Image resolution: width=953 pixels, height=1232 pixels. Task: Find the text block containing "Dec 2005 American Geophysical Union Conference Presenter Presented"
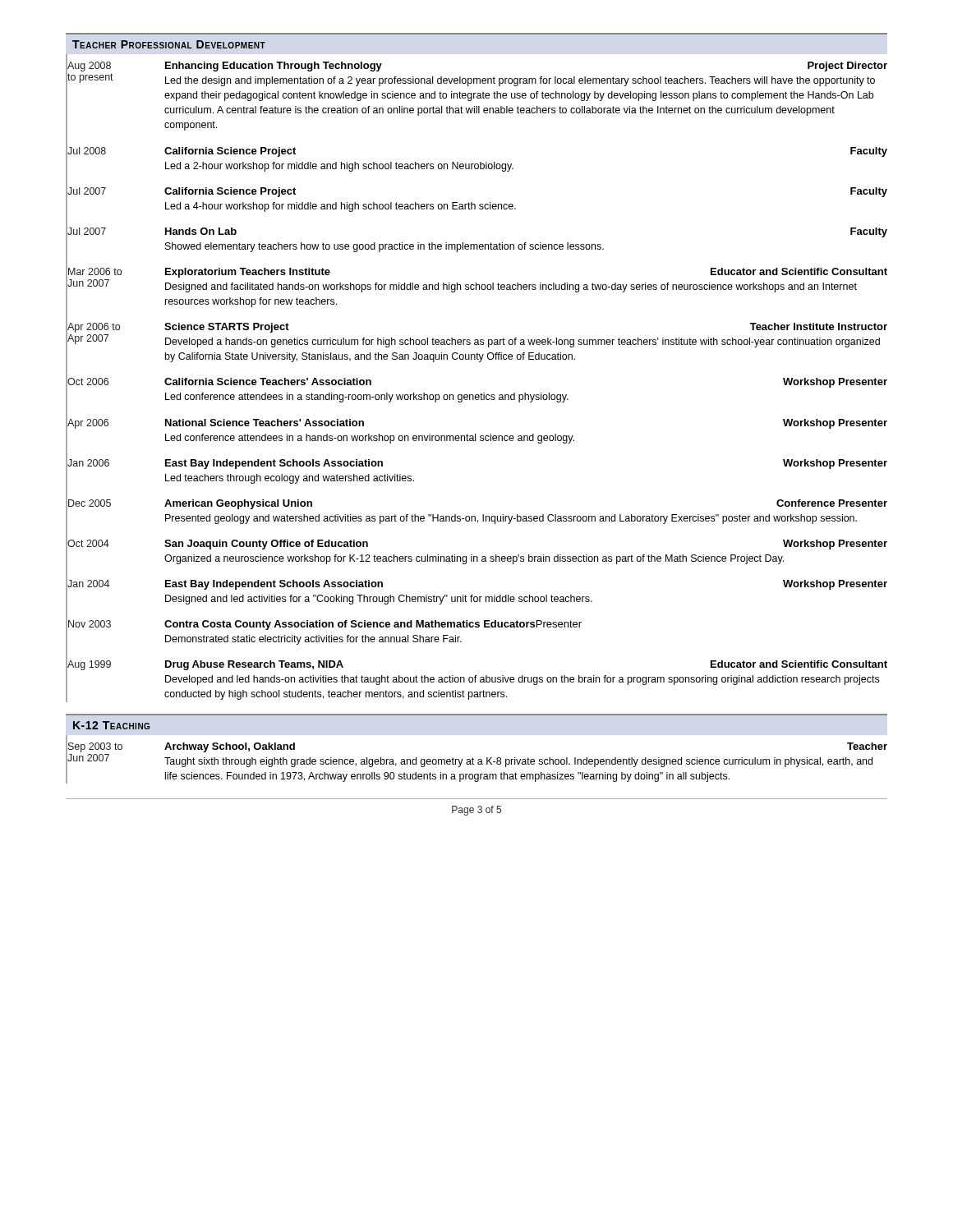coord(477,509)
